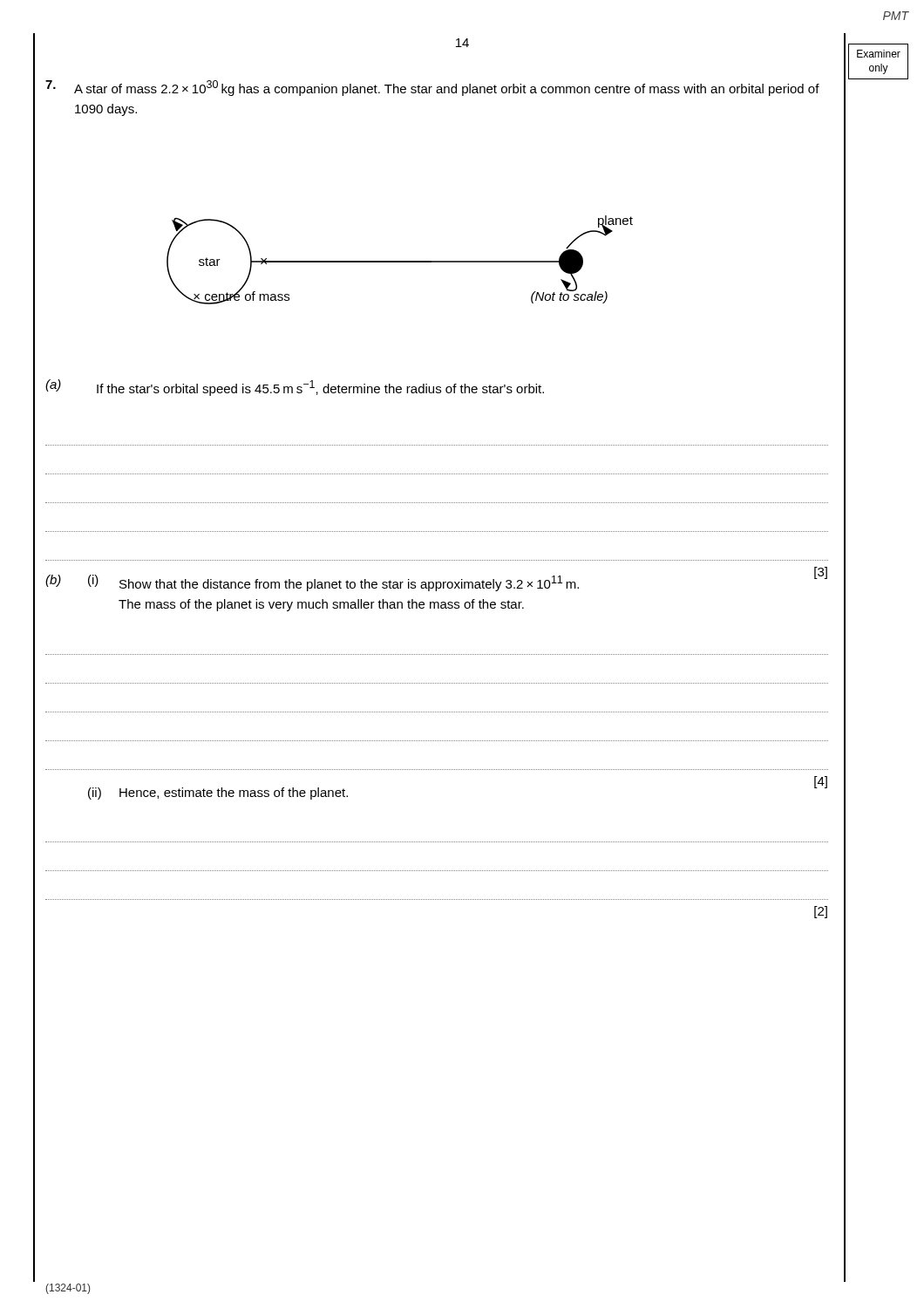Locate the illustration
This screenshot has height=1308, width=924.
coord(451,257)
